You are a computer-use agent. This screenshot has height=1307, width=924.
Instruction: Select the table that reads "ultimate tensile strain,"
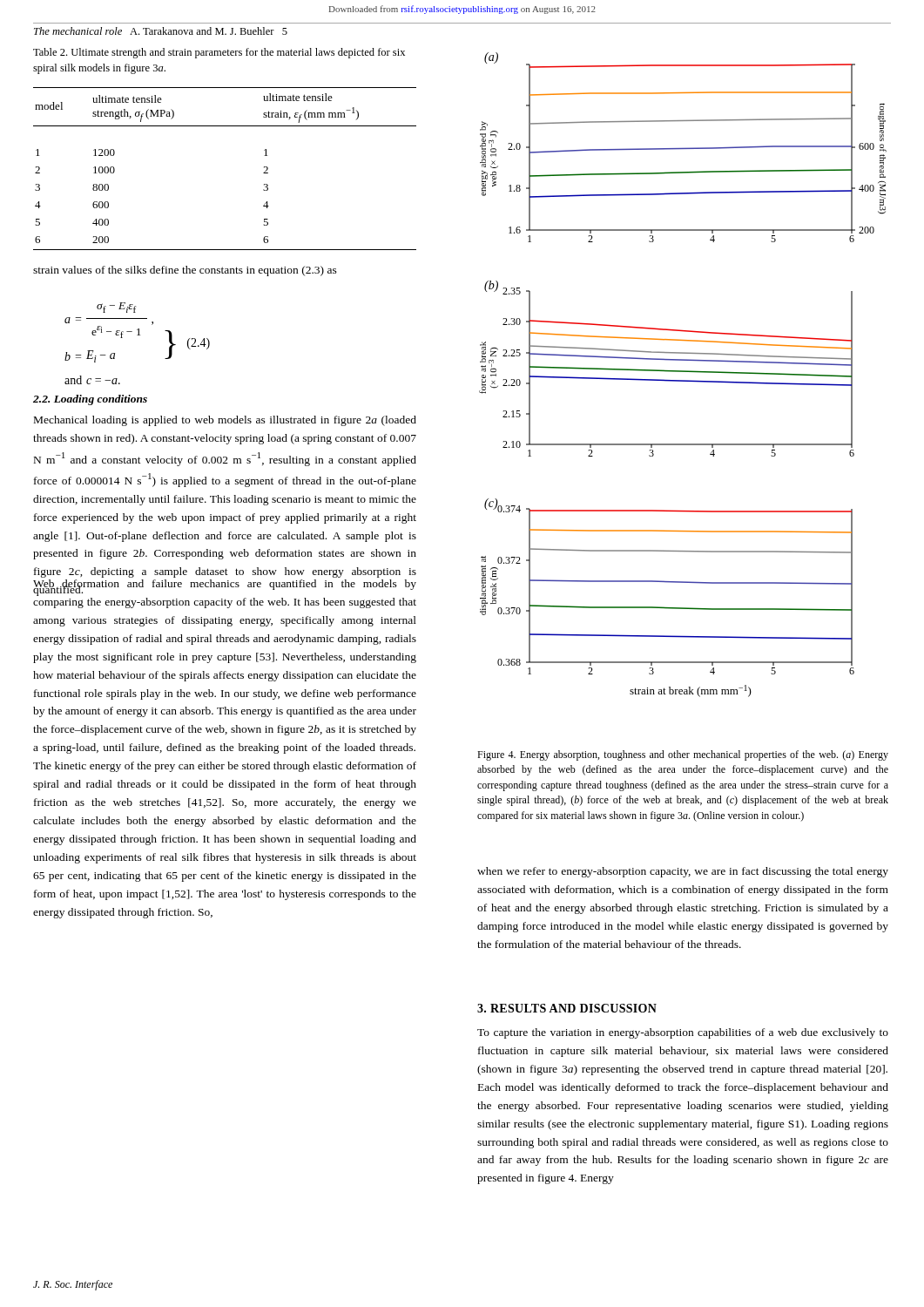pos(225,169)
